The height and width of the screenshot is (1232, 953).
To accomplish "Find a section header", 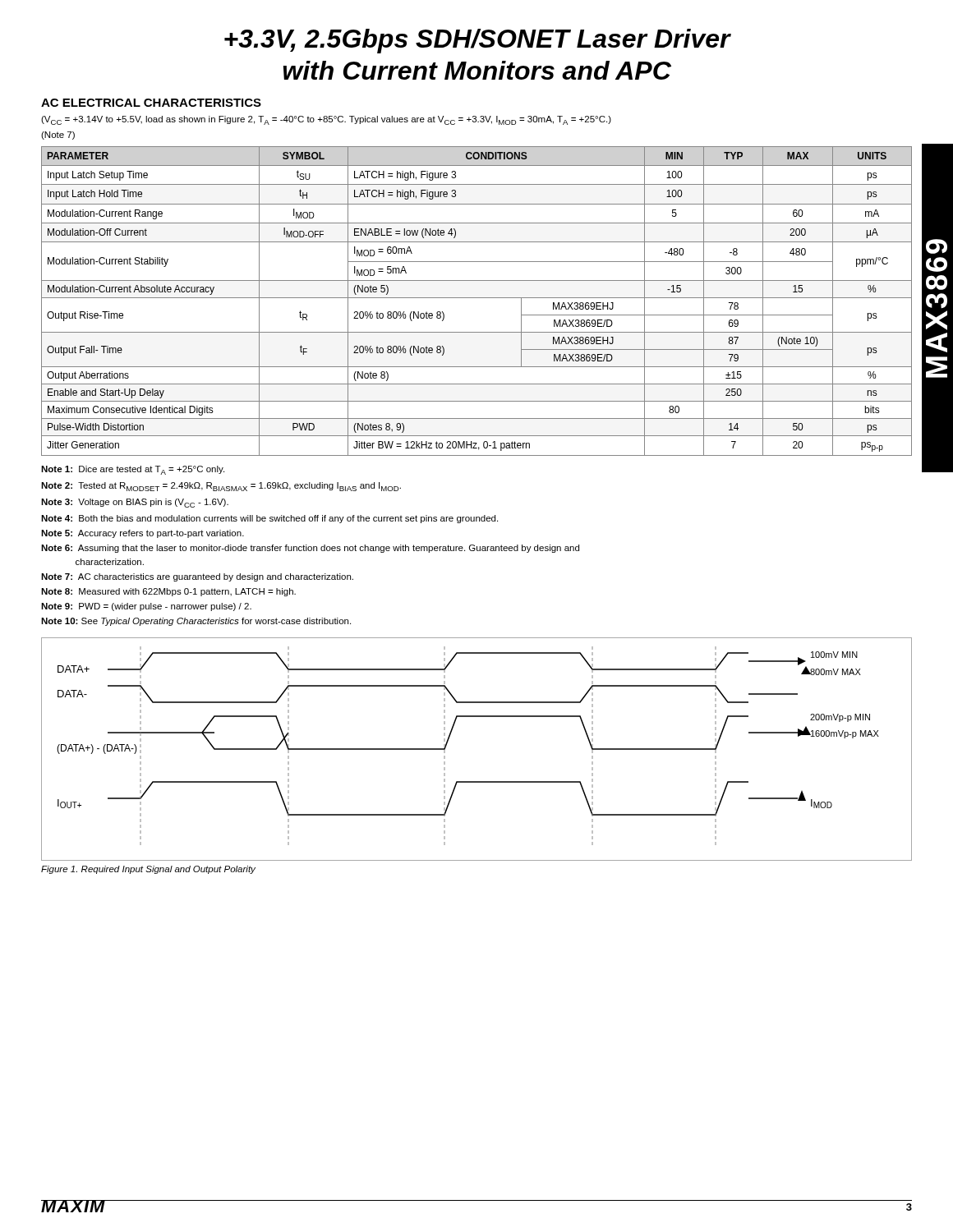I will pos(151,102).
